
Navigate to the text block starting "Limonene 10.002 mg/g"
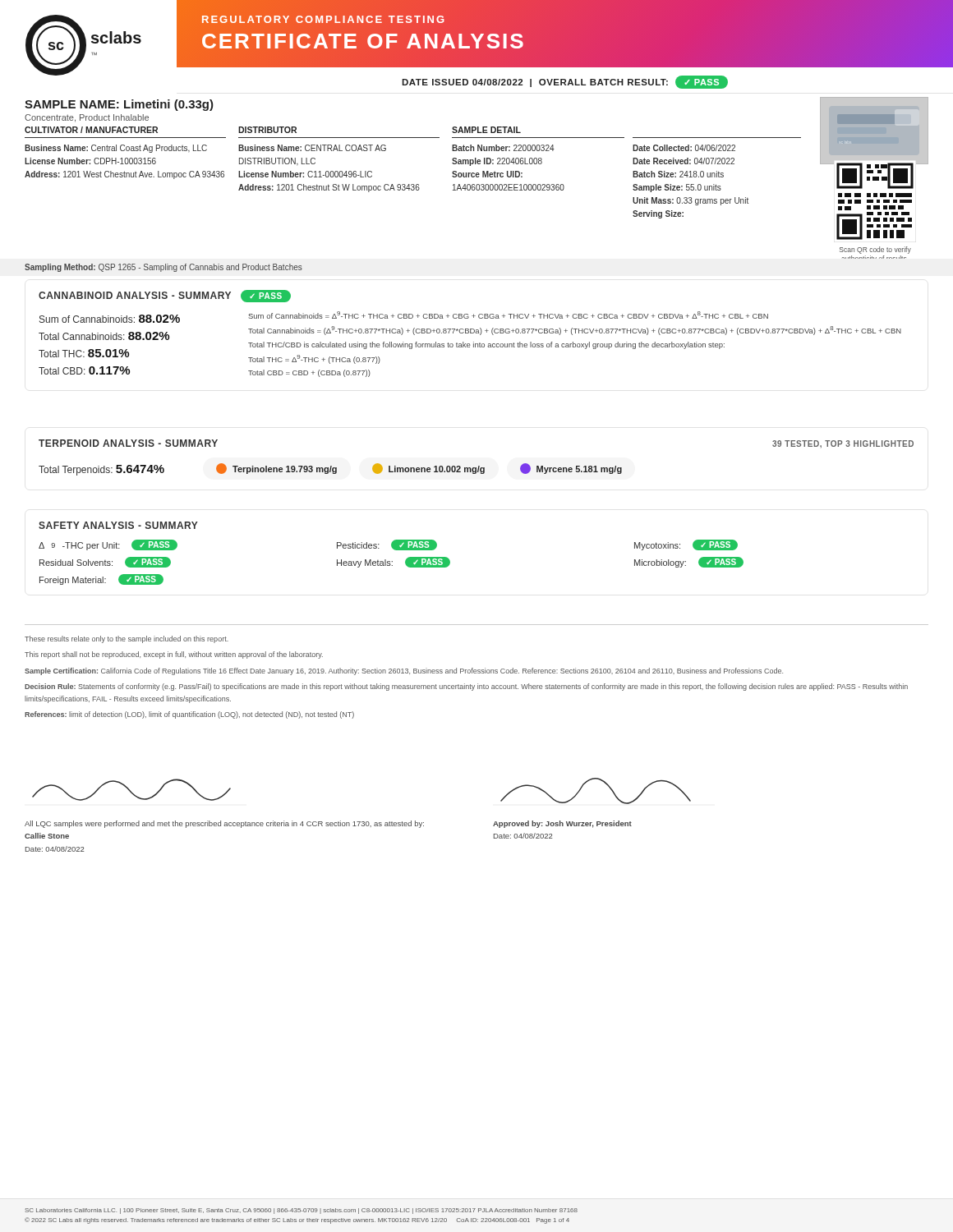(x=428, y=469)
